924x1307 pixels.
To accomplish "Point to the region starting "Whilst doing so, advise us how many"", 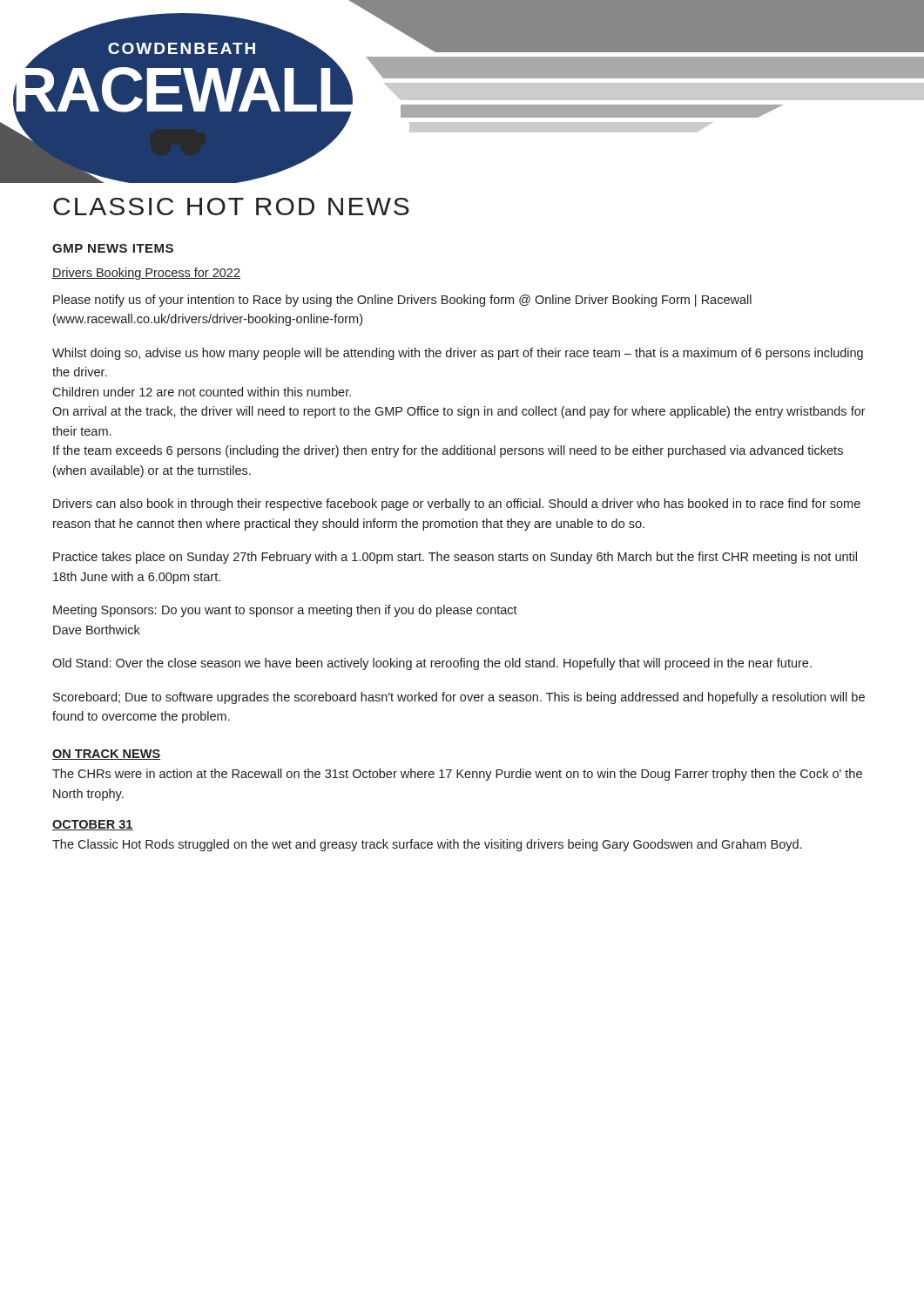I will (462, 412).
